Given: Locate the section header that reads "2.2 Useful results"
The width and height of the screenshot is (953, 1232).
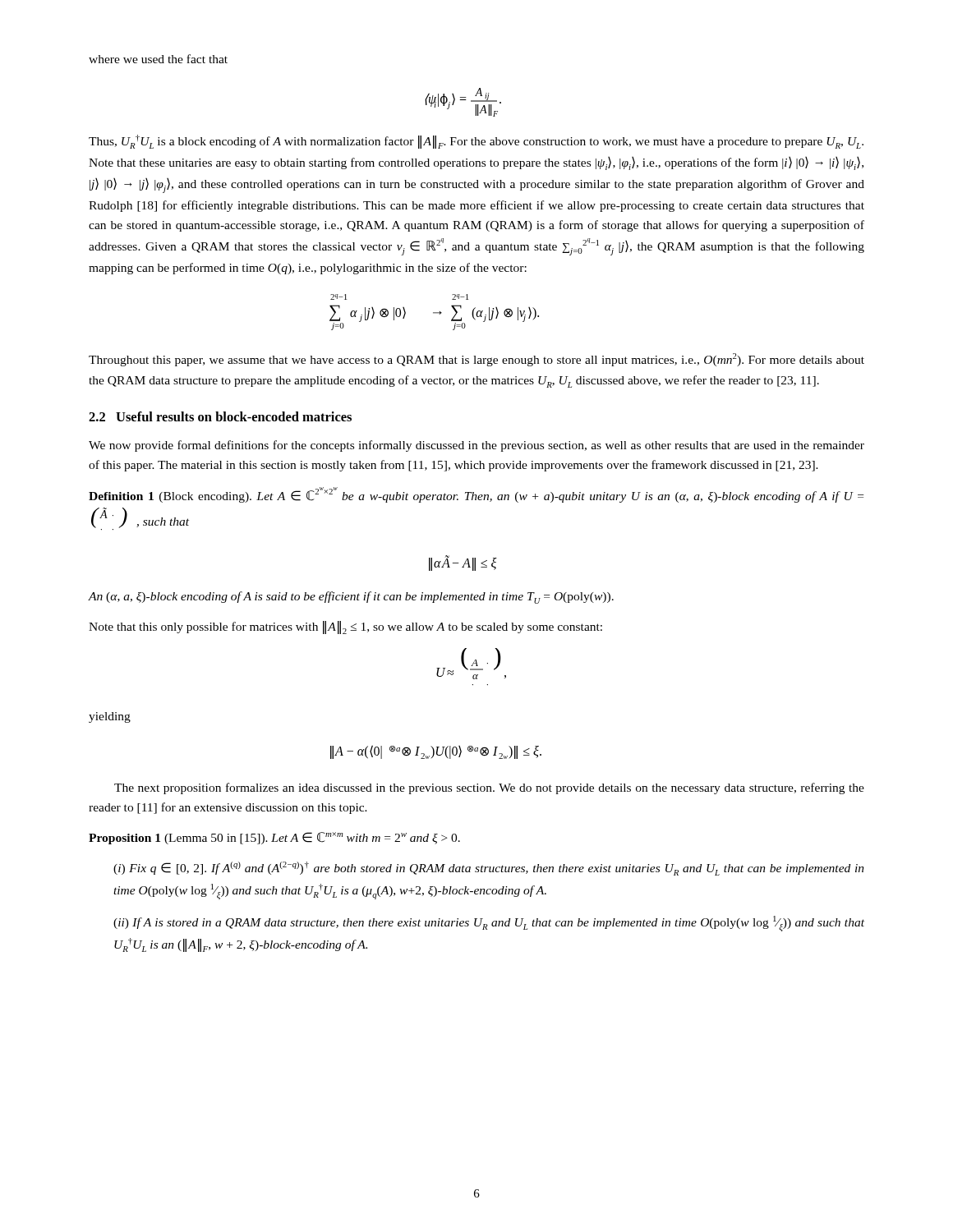Looking at the screenshot, I should (220, 416).
